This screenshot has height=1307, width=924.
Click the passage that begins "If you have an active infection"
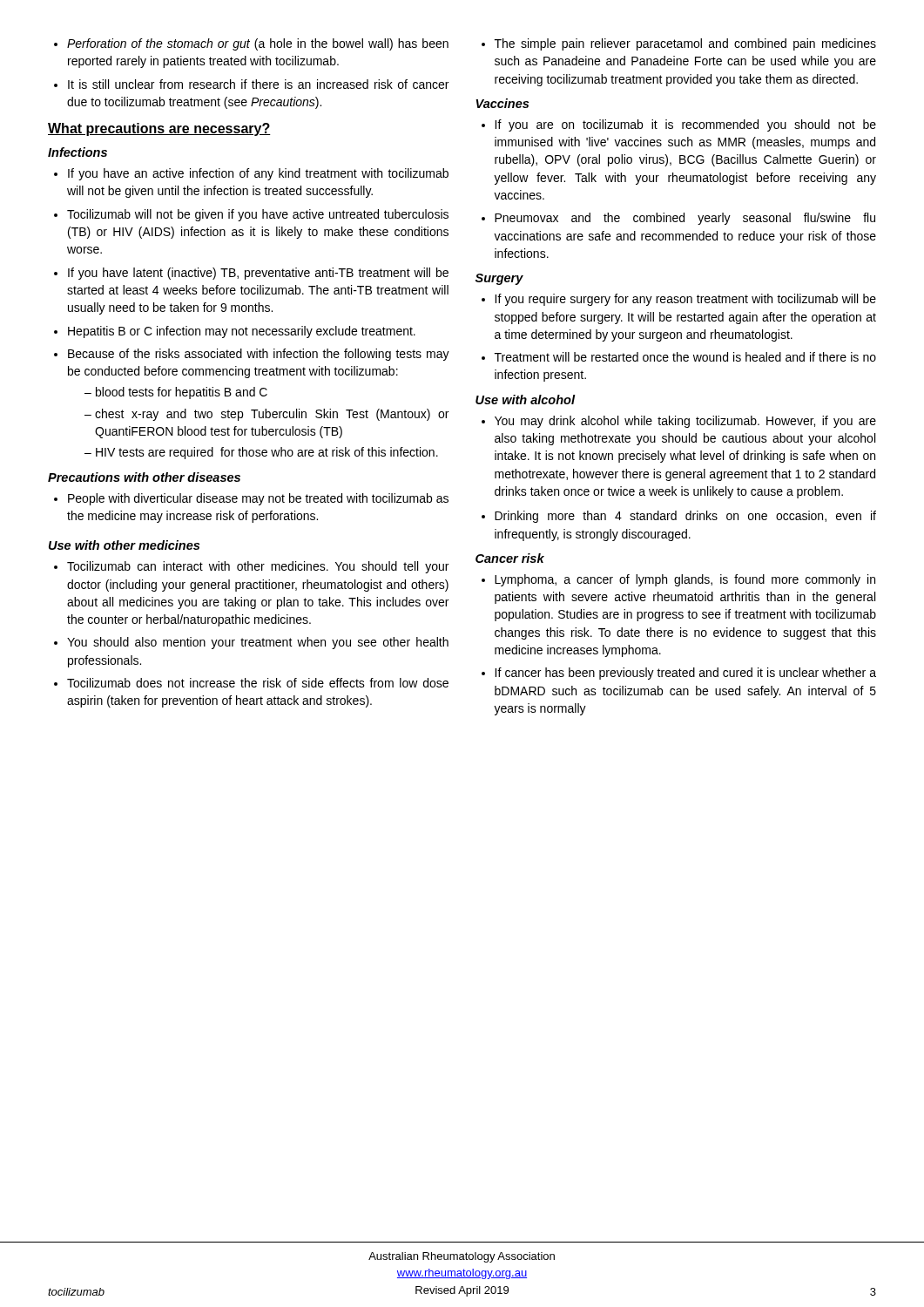coord(248,313)
